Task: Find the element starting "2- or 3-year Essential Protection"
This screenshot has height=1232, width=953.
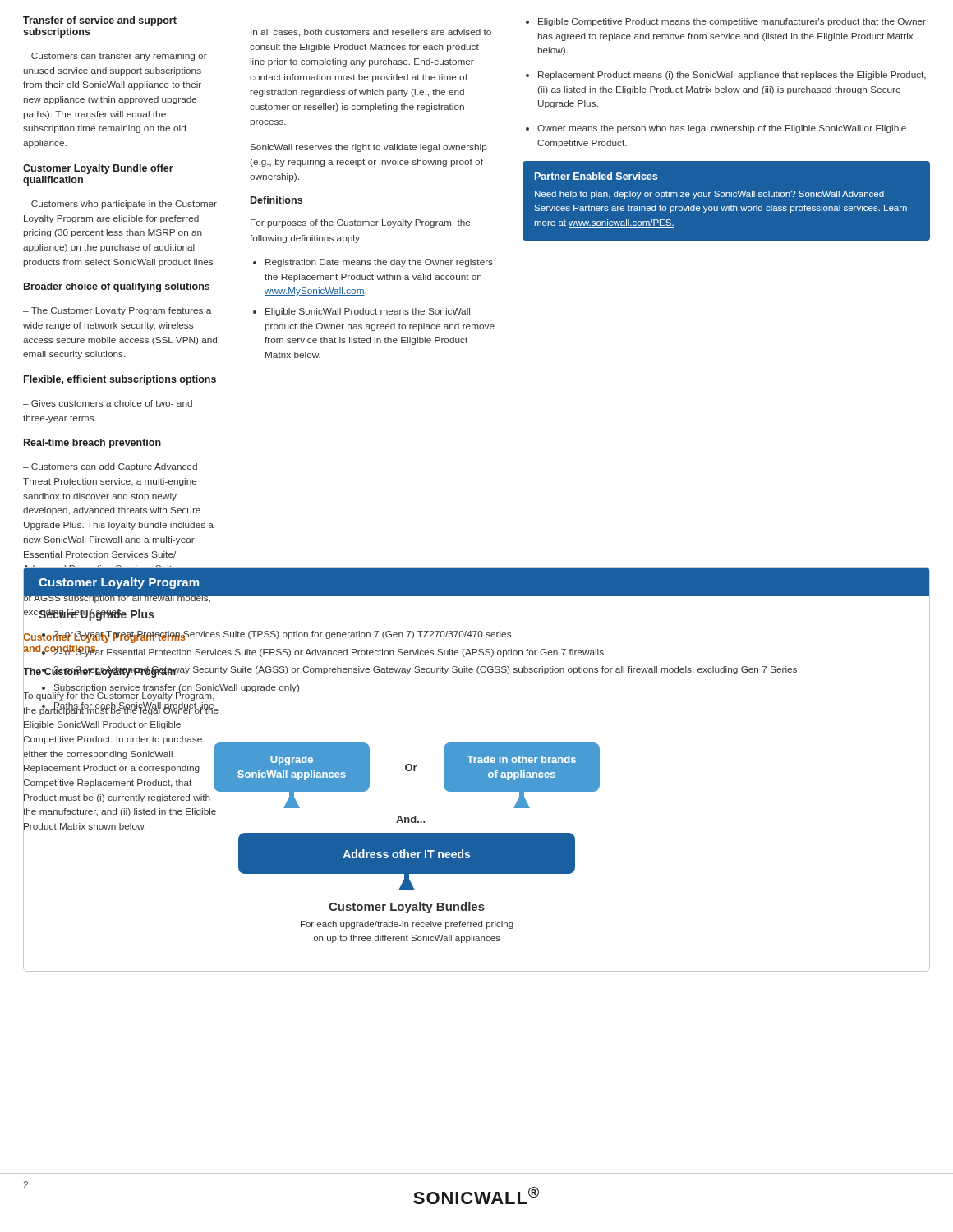Action: click(329, 652)
